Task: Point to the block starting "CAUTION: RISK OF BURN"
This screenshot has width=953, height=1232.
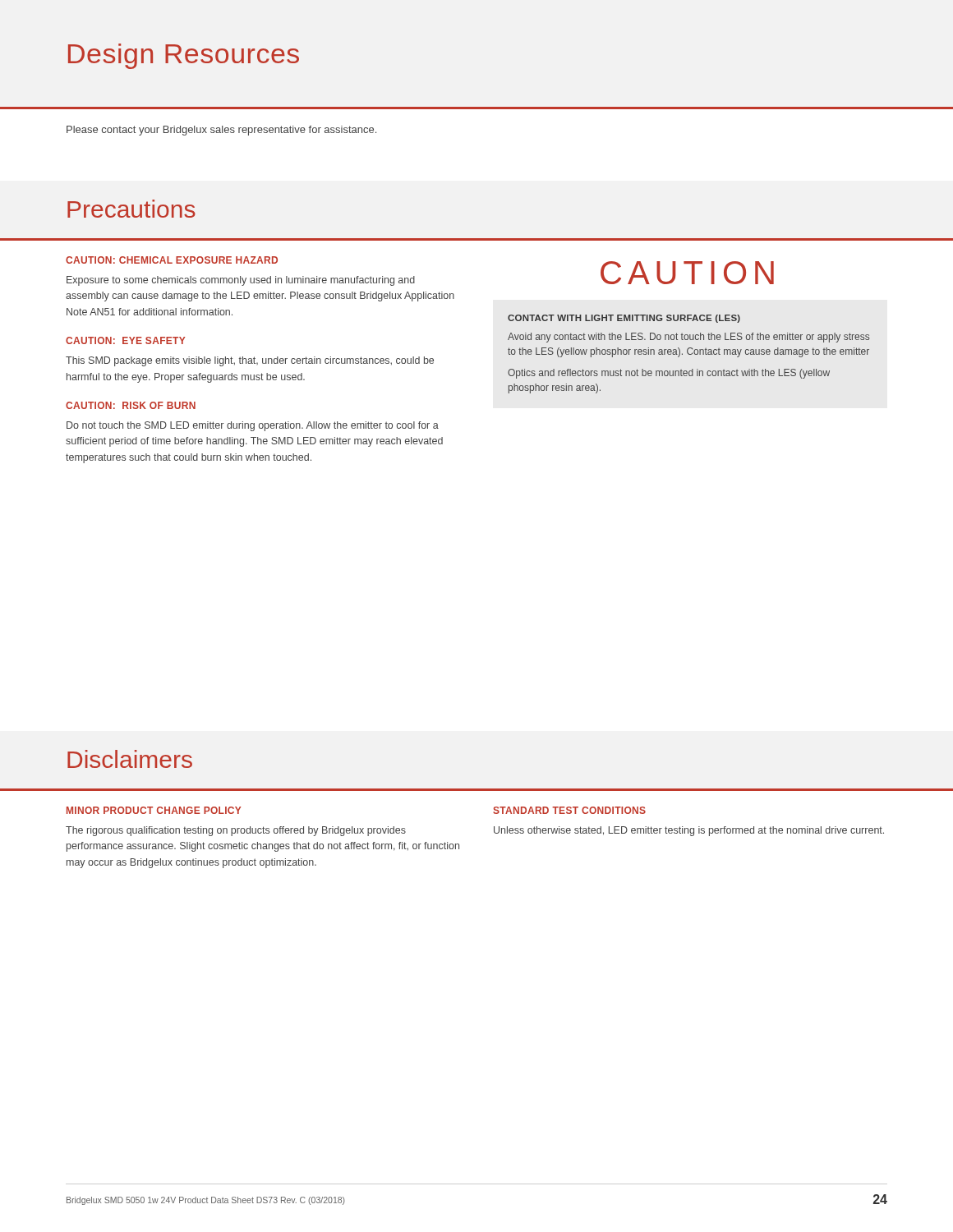Action: click(x=131, y=406)
